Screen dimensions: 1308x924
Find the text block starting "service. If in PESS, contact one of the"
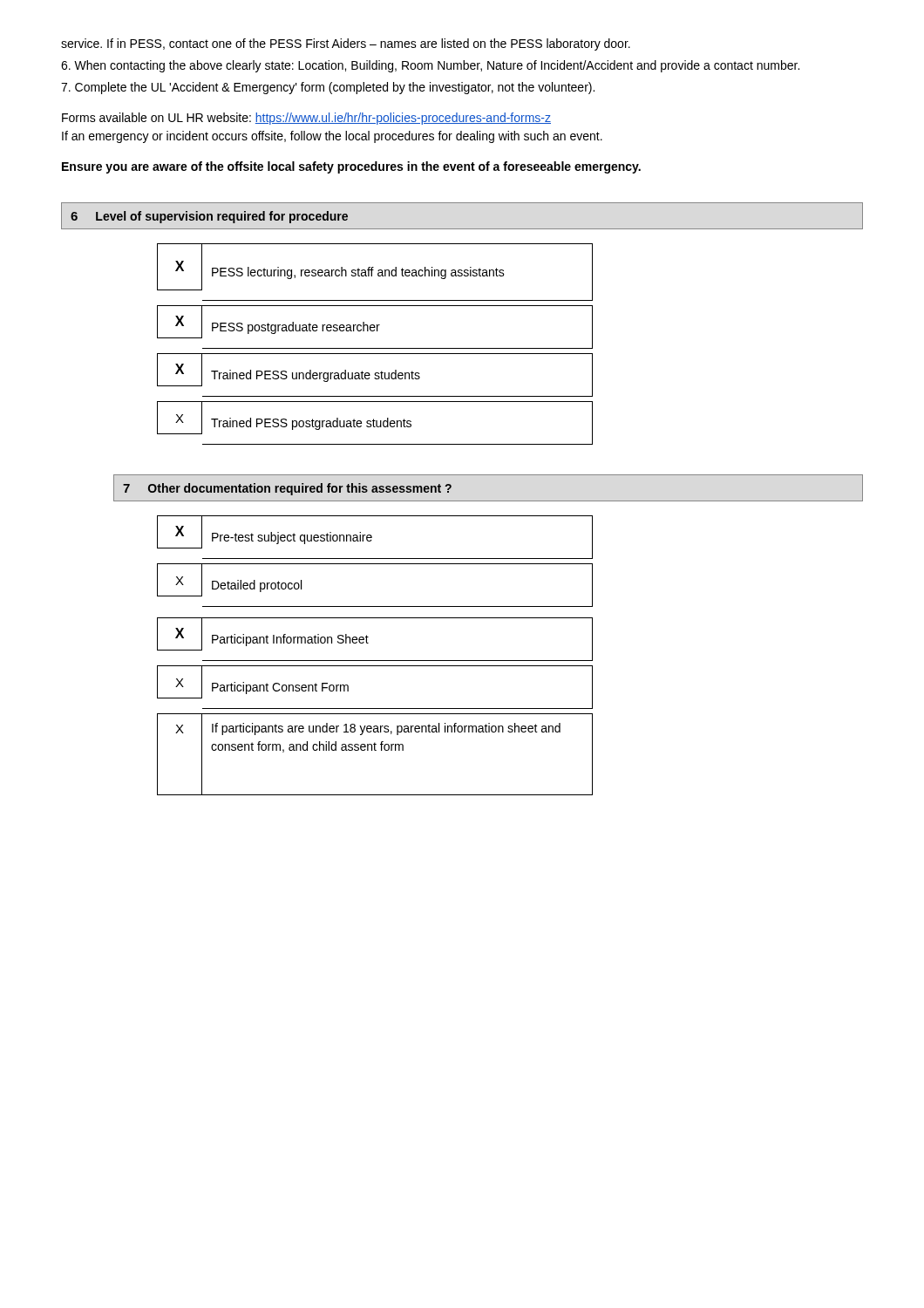point(346,44)
